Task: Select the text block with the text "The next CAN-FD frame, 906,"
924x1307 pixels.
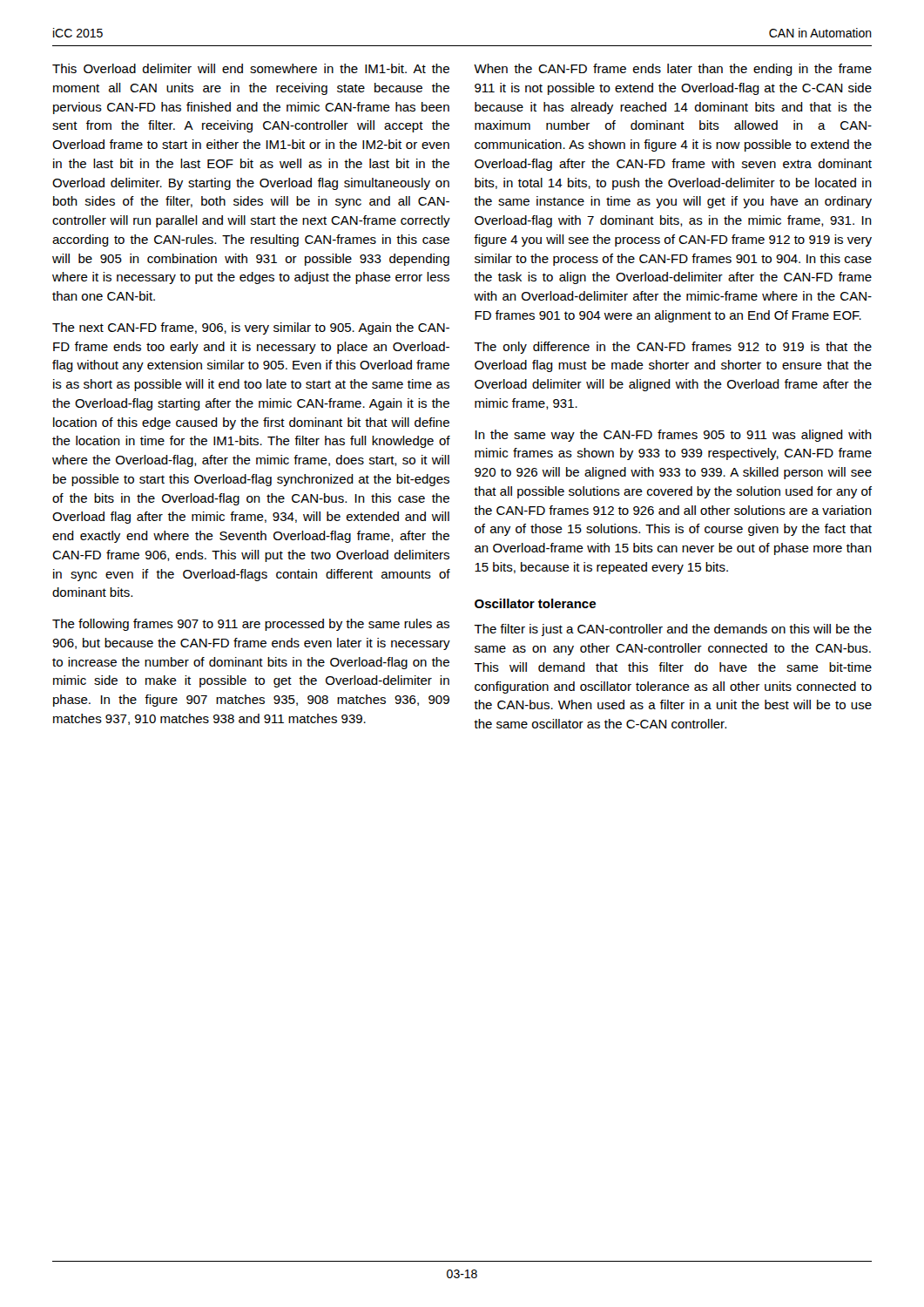Action: (251, 460)
